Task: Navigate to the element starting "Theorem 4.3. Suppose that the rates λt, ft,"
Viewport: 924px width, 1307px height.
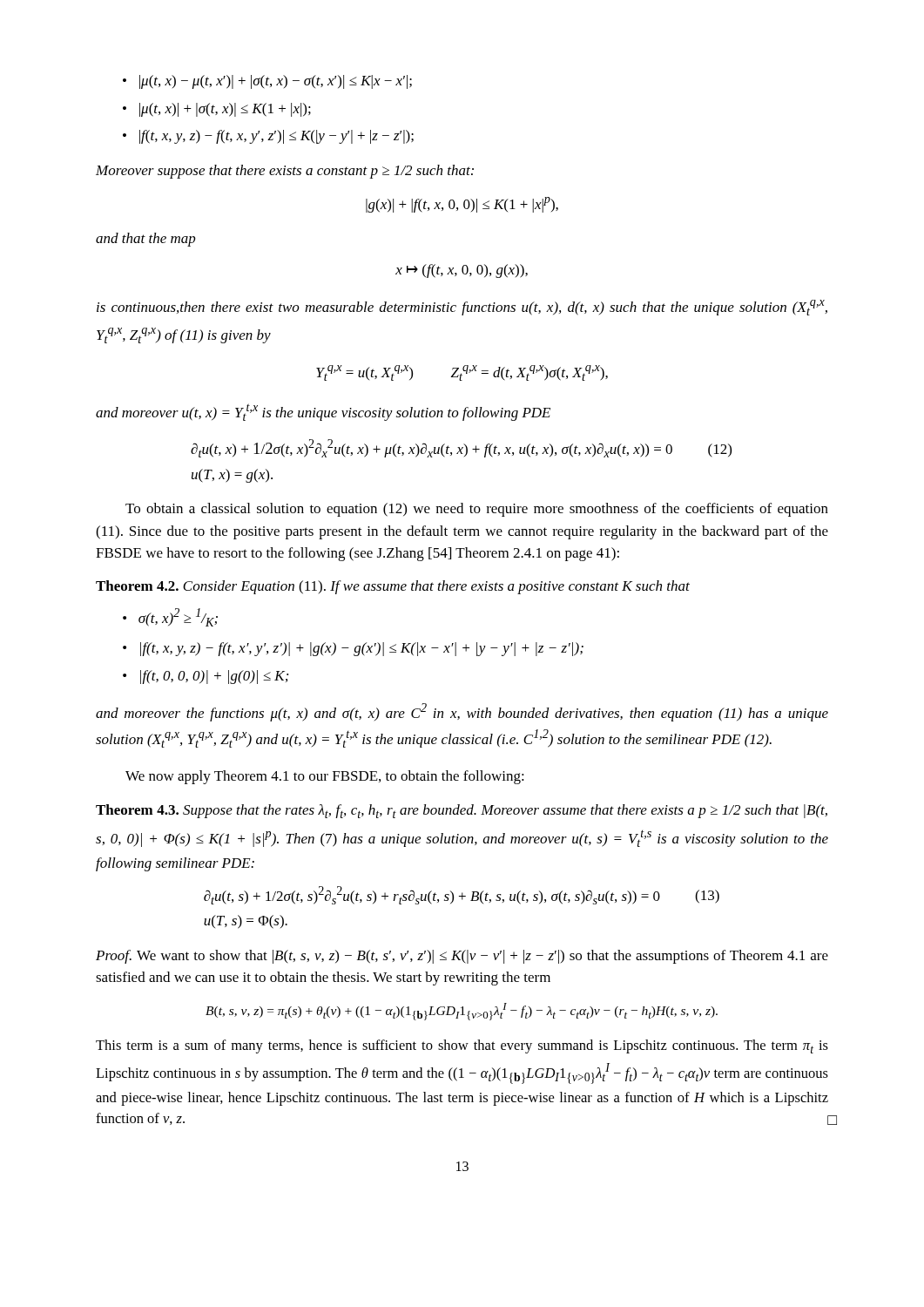Action: (462, 837)
